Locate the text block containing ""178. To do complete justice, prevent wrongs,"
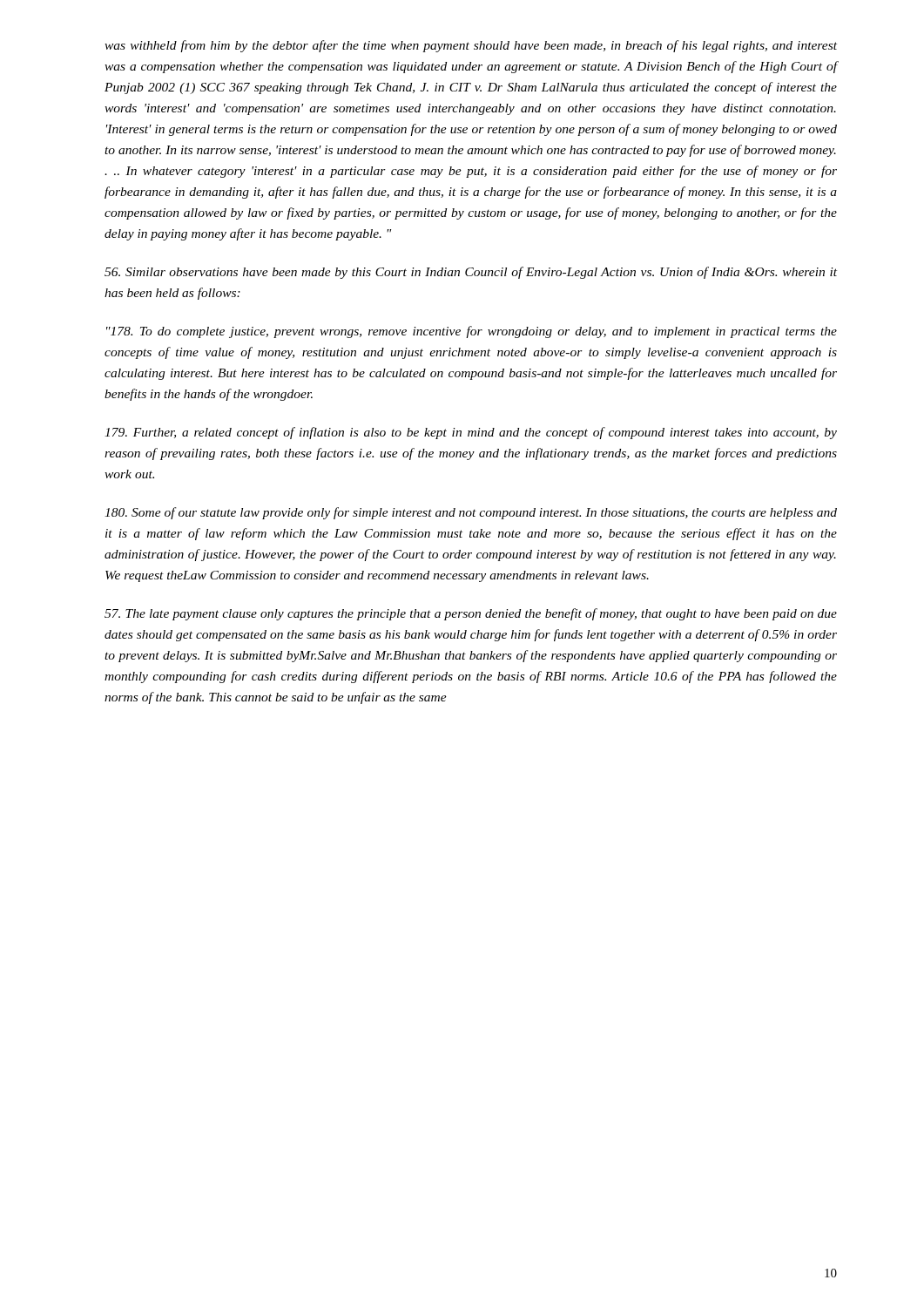 pos(471,362)
